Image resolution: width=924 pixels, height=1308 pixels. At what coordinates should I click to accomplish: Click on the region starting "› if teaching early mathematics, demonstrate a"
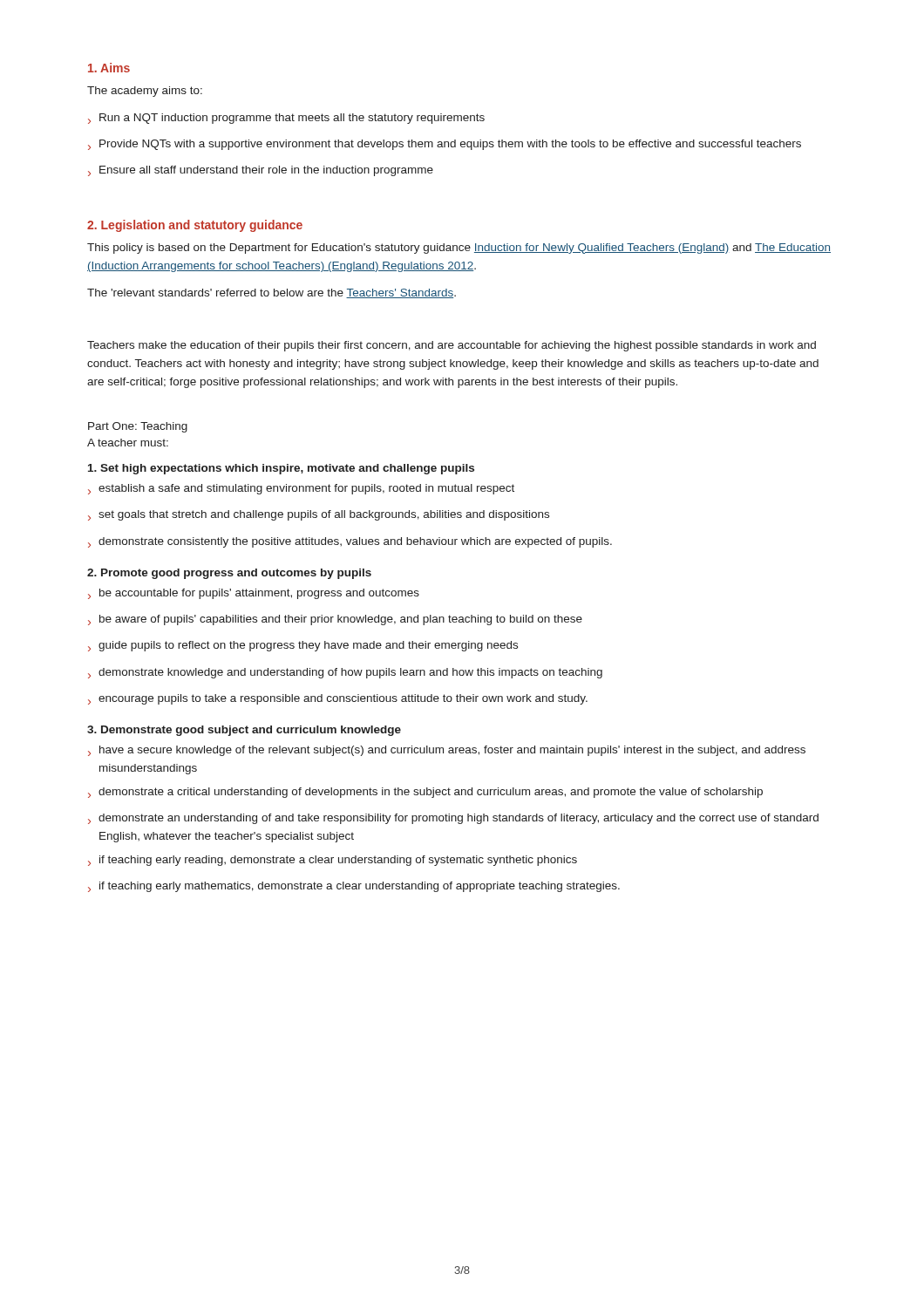pos(462,888)
